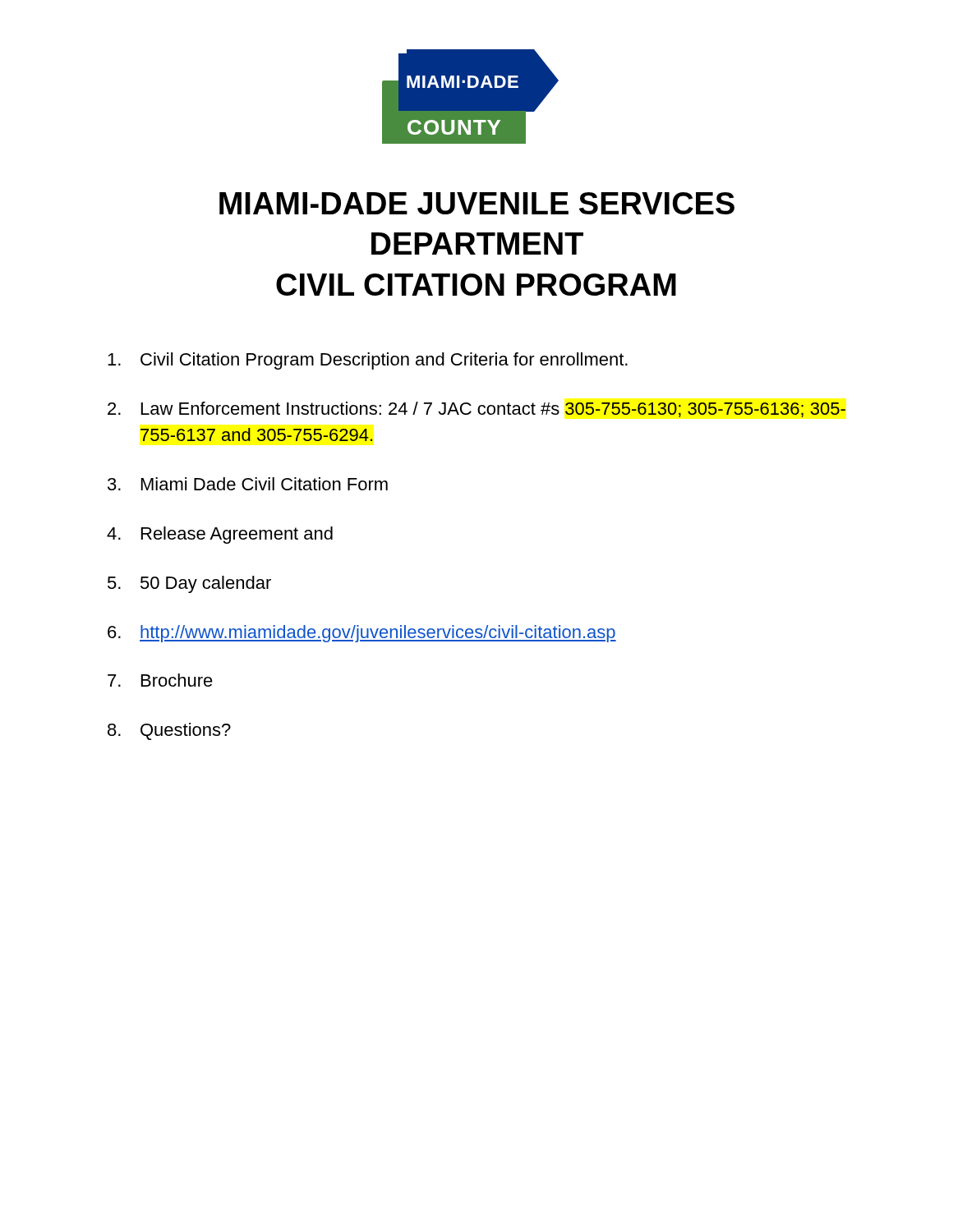Find a logo
Viewport: 953px width, 1232px height.
[x=476, y=100]
